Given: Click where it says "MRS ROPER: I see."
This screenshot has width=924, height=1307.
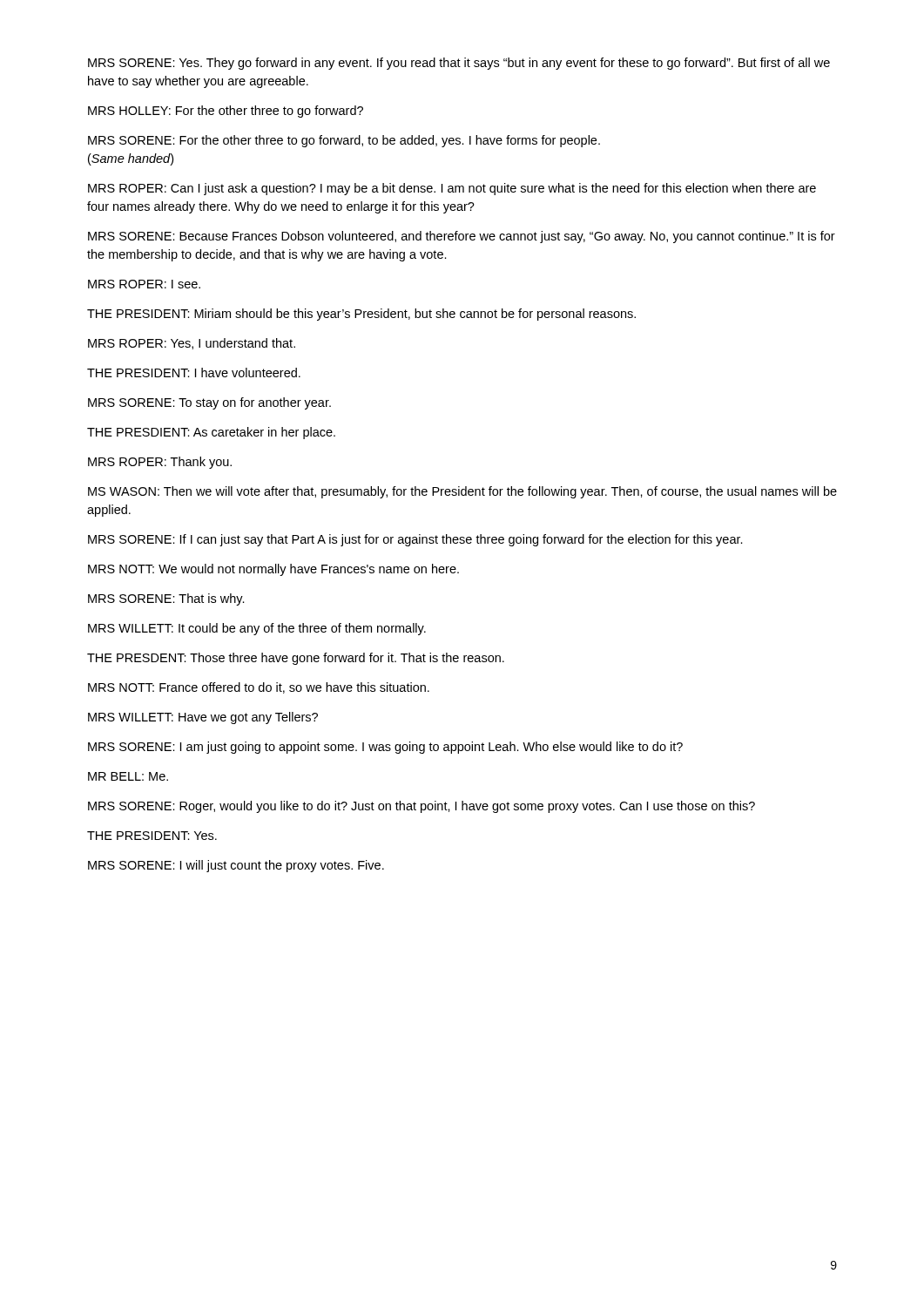Looking at the screenshot, I should (144, 284).
